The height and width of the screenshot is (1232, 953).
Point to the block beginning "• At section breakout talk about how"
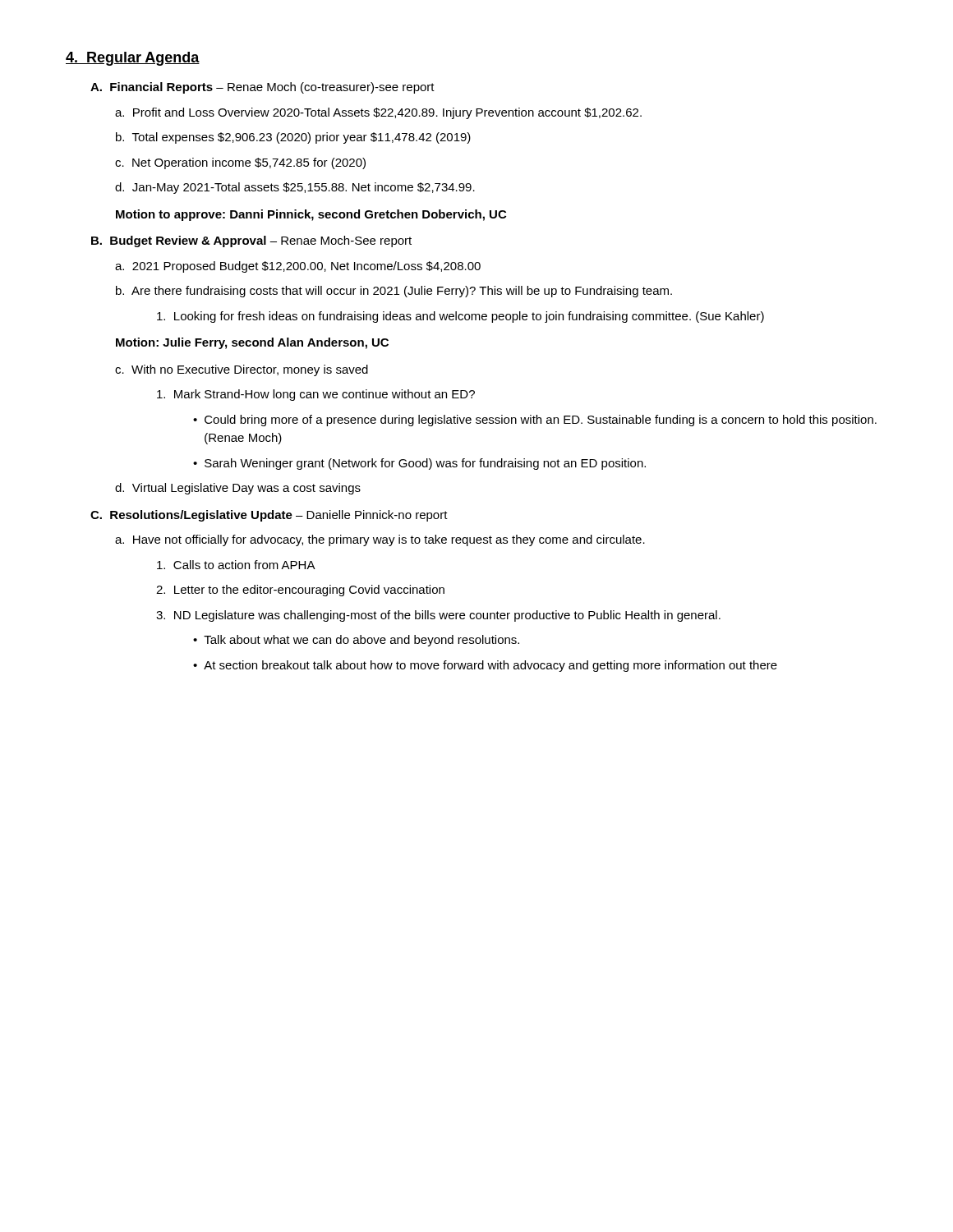coord(485,665)
